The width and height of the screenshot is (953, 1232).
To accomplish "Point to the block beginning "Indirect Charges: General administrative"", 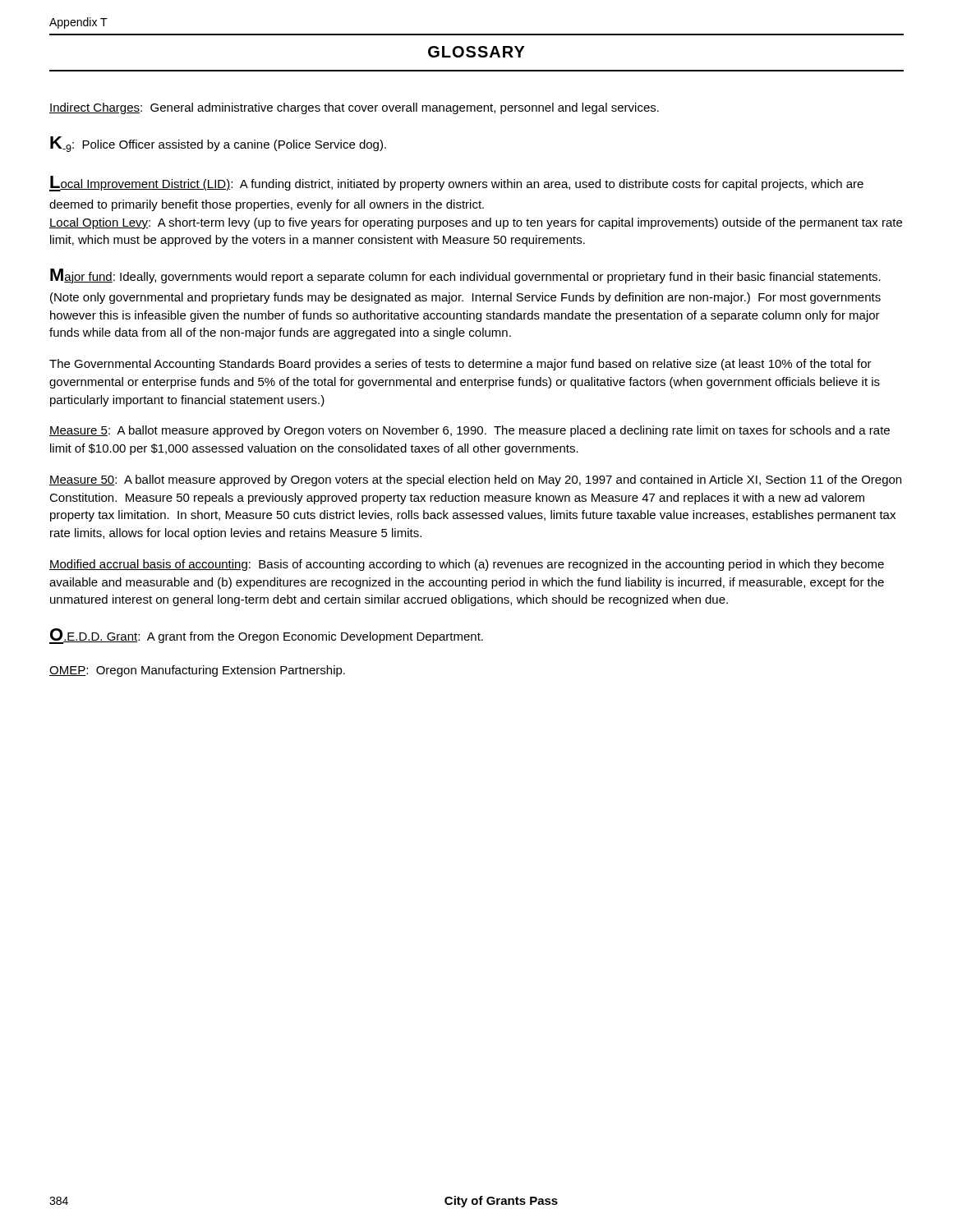I will tap(354, 107).
